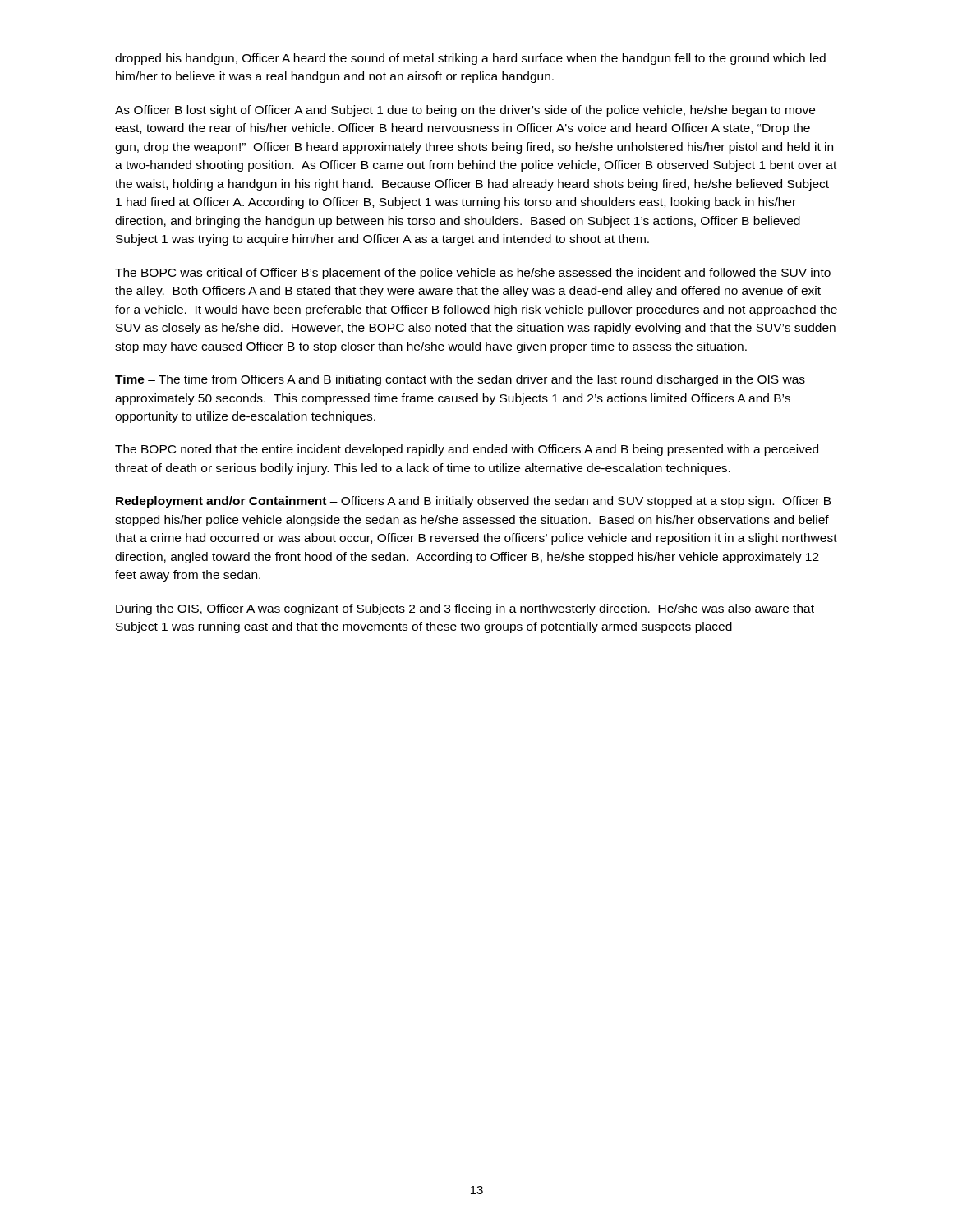Select the text block containing "During the OIS, Officer A was"
Image resolution: width=953 pixels, height=1232 pixels.
[465, 617]
